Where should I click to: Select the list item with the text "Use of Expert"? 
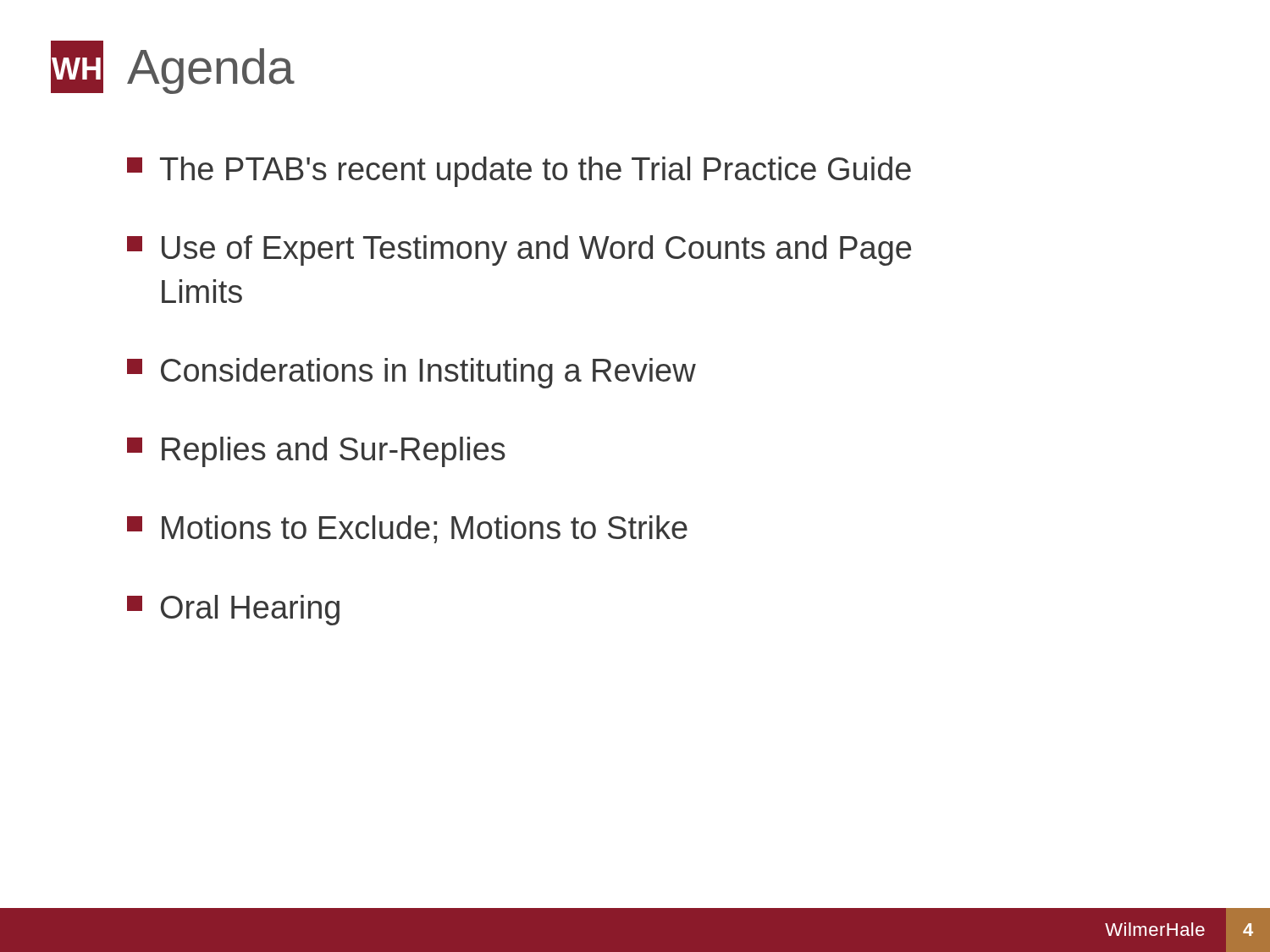(x=665, y=270)
